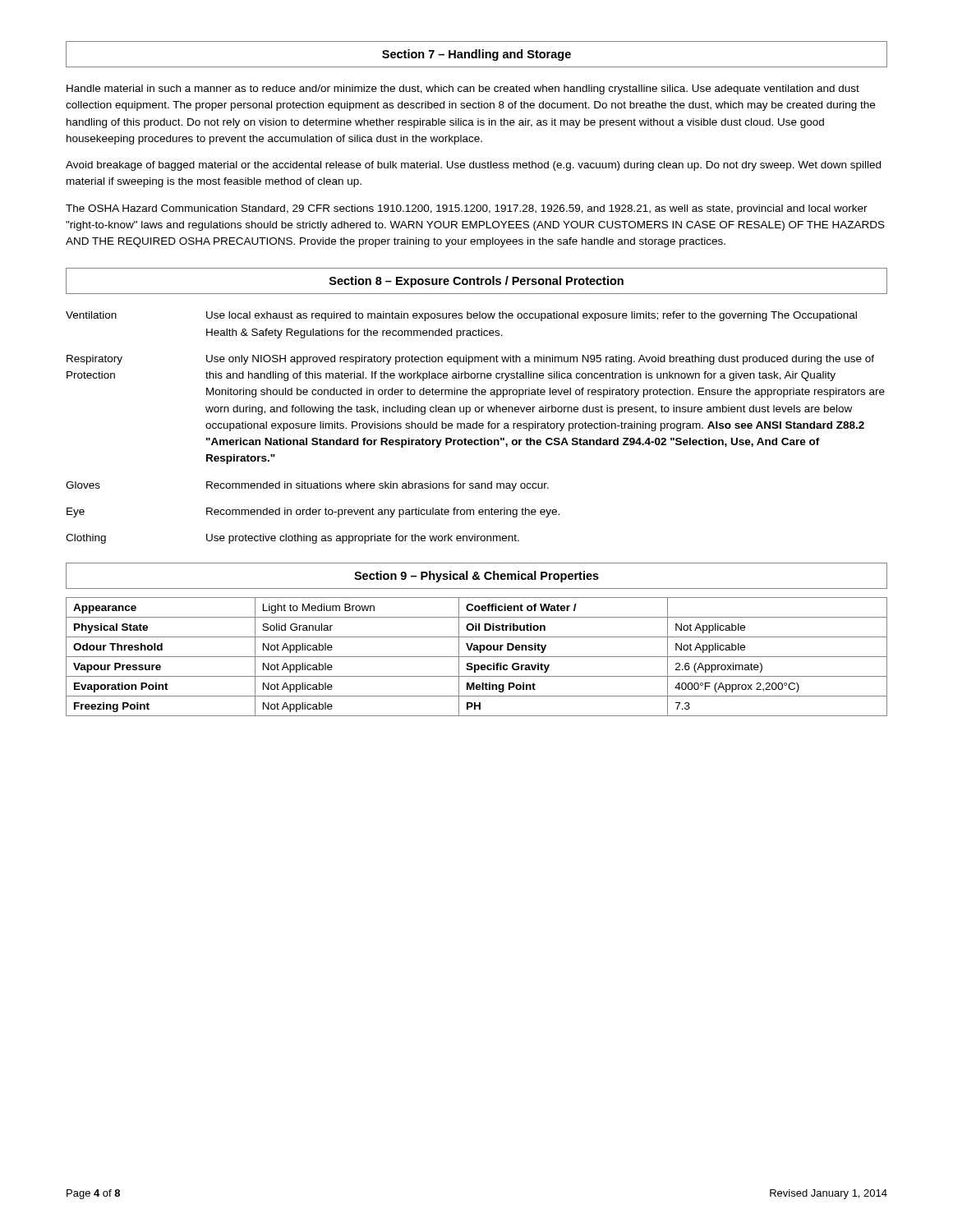
Task: Locate the section header that reads "Section 8 – Exposure"
Action: (x=476, y=281)
